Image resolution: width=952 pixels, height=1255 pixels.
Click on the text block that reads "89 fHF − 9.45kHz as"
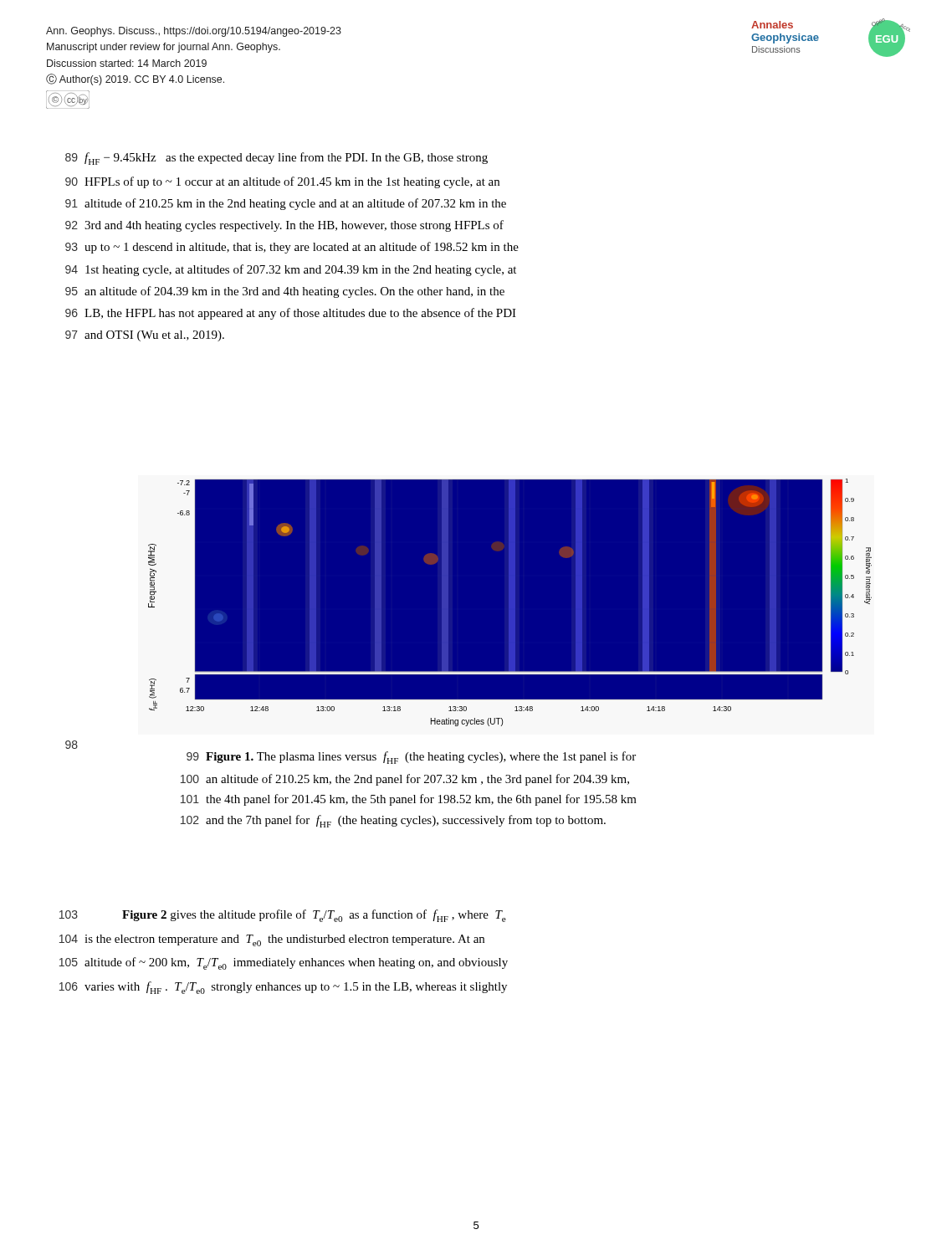(392, 158)
